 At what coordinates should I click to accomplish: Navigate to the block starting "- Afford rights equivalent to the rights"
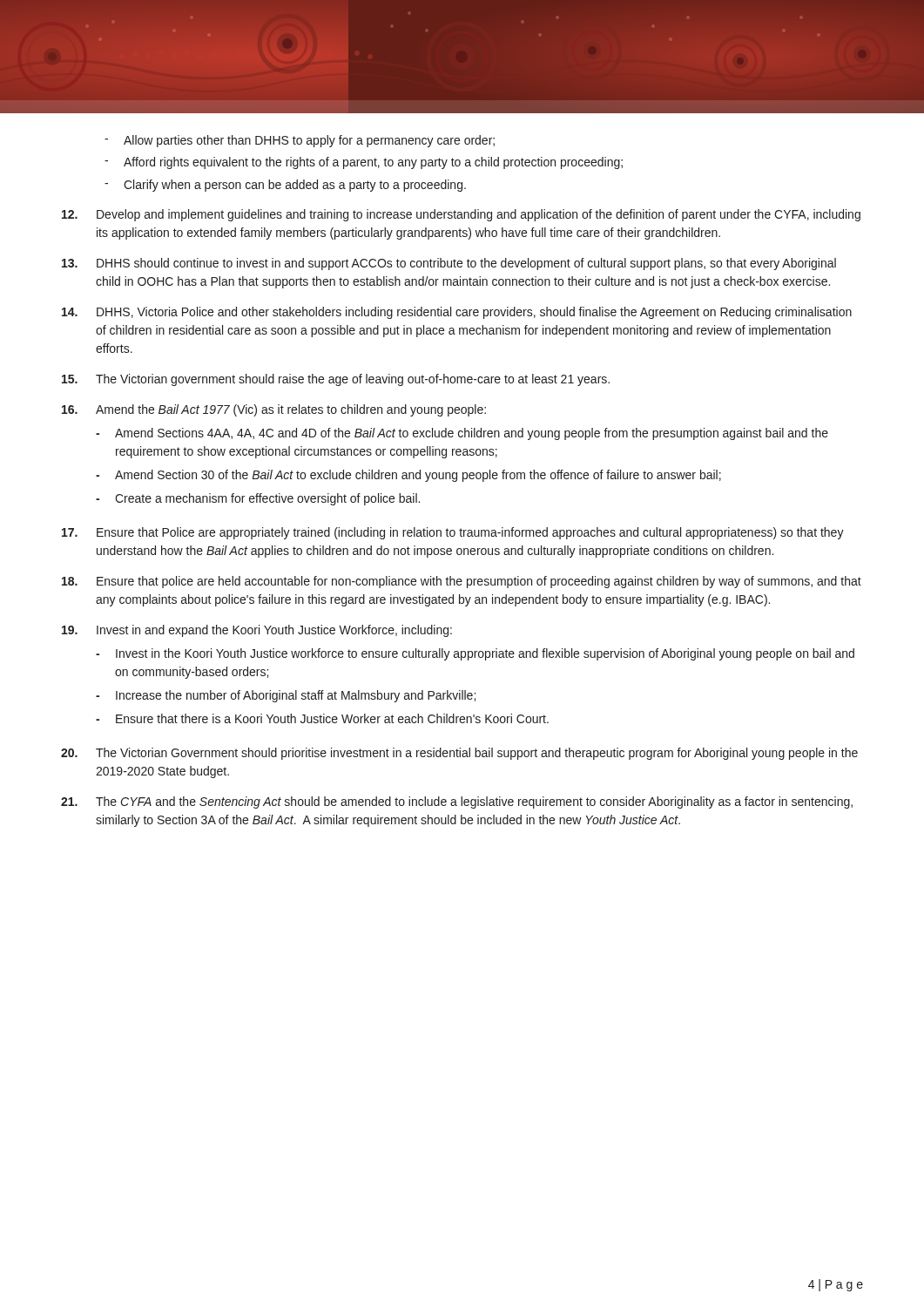[364, 162]
